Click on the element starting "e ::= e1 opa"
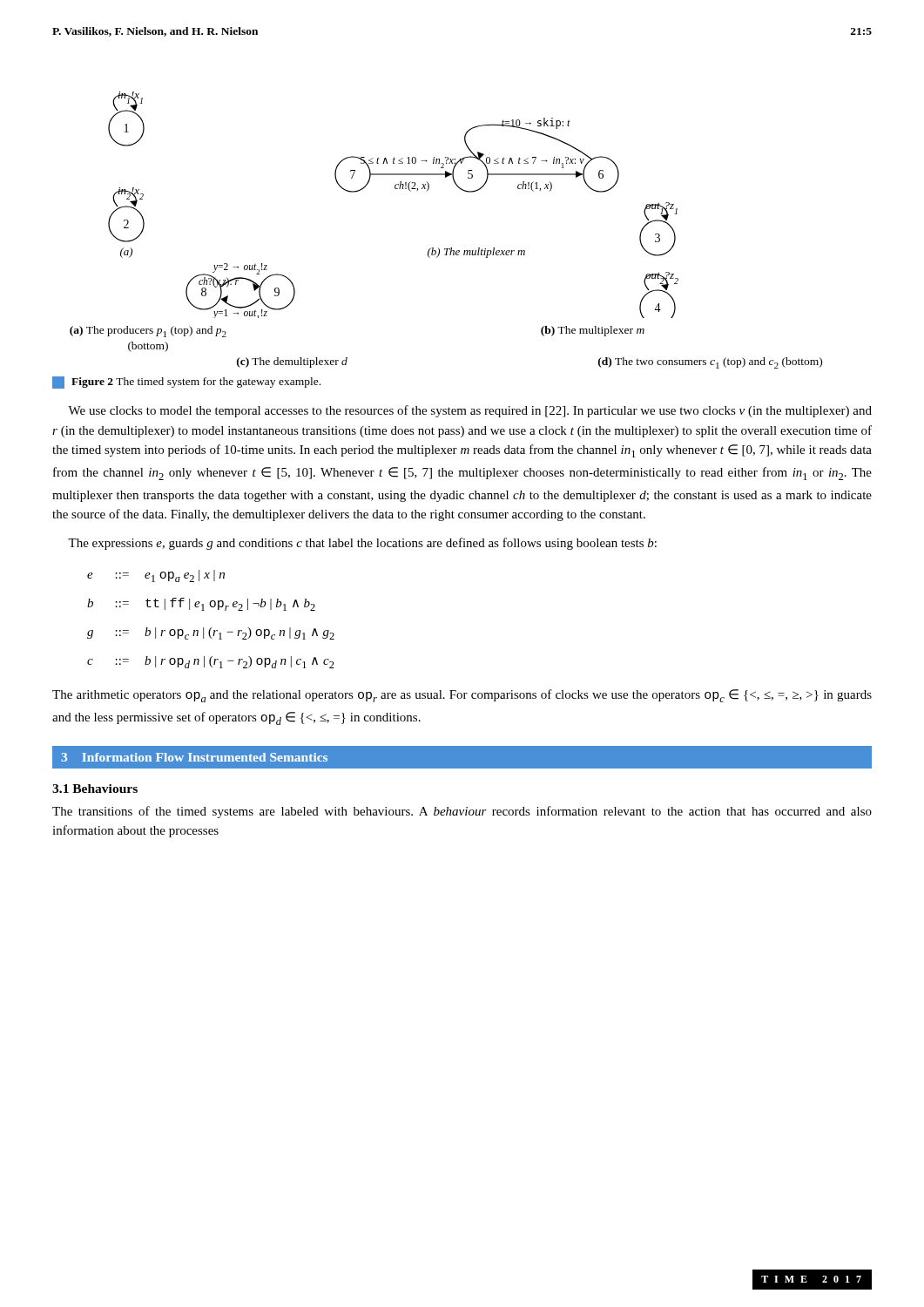The image size is (924, 1307). tap(156, 576)
